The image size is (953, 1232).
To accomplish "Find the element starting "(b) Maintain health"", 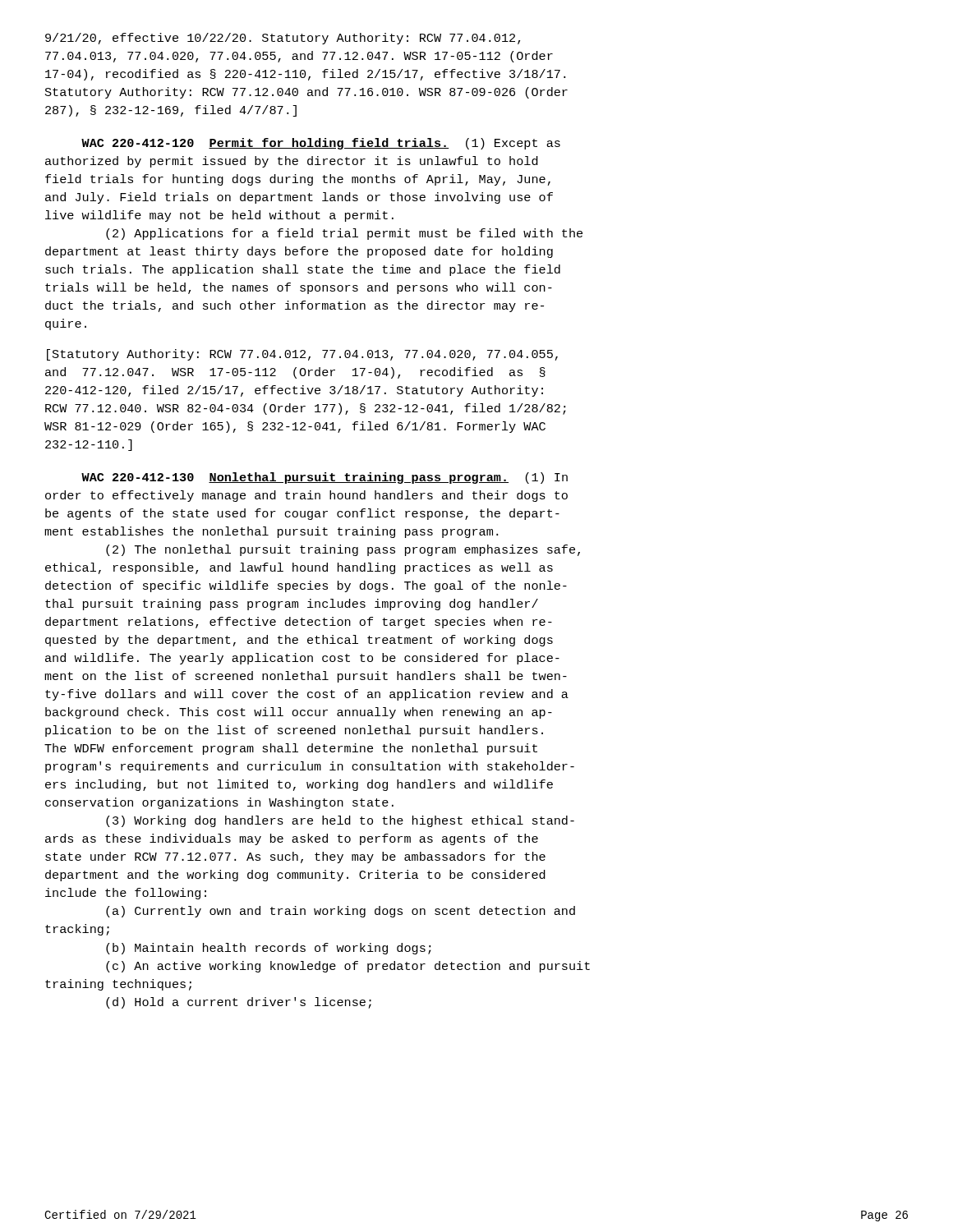I will [239, 948].
